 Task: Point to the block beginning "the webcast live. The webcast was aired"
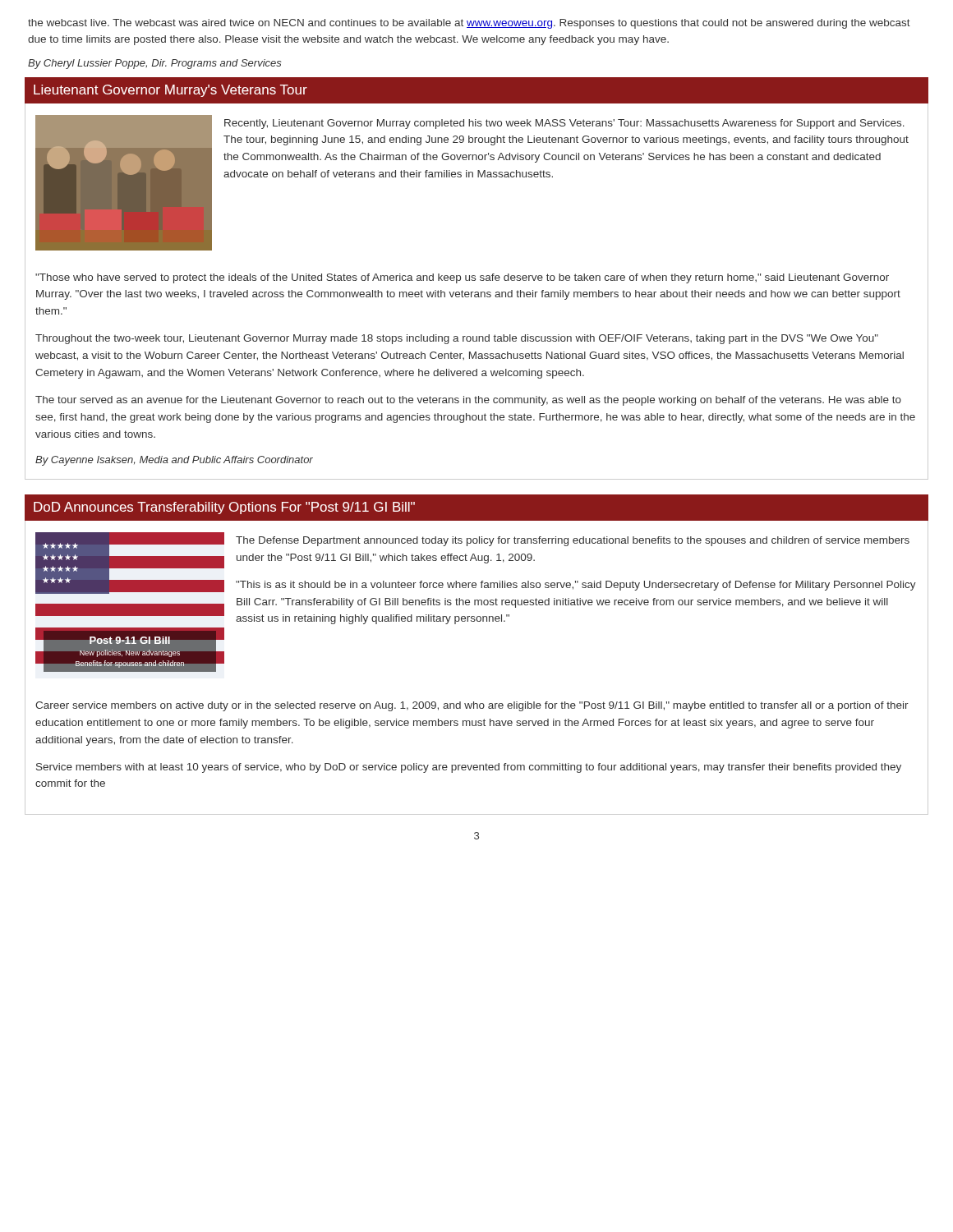(469, 31)
